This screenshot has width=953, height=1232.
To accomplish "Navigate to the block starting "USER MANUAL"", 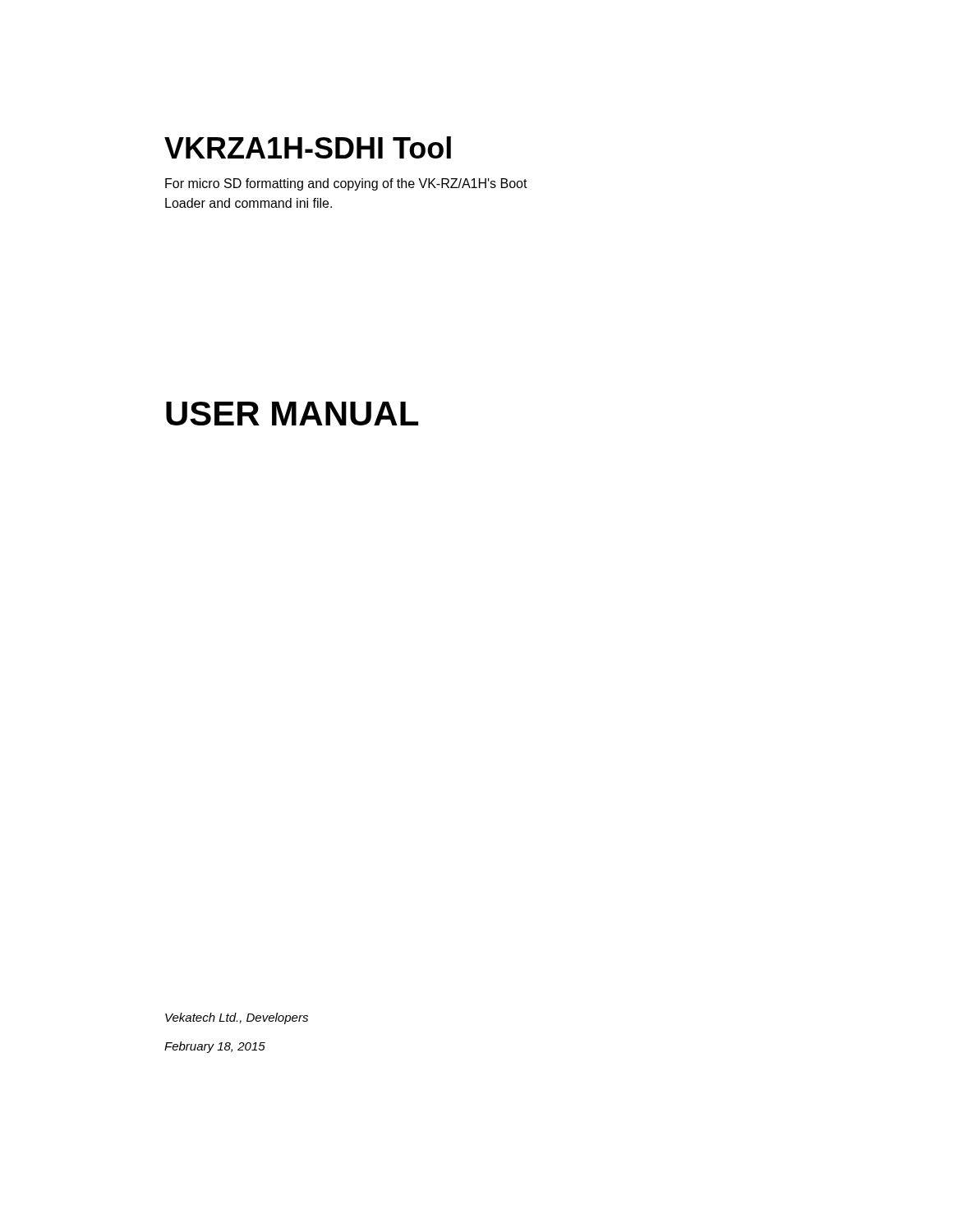I will click(292, 414).
